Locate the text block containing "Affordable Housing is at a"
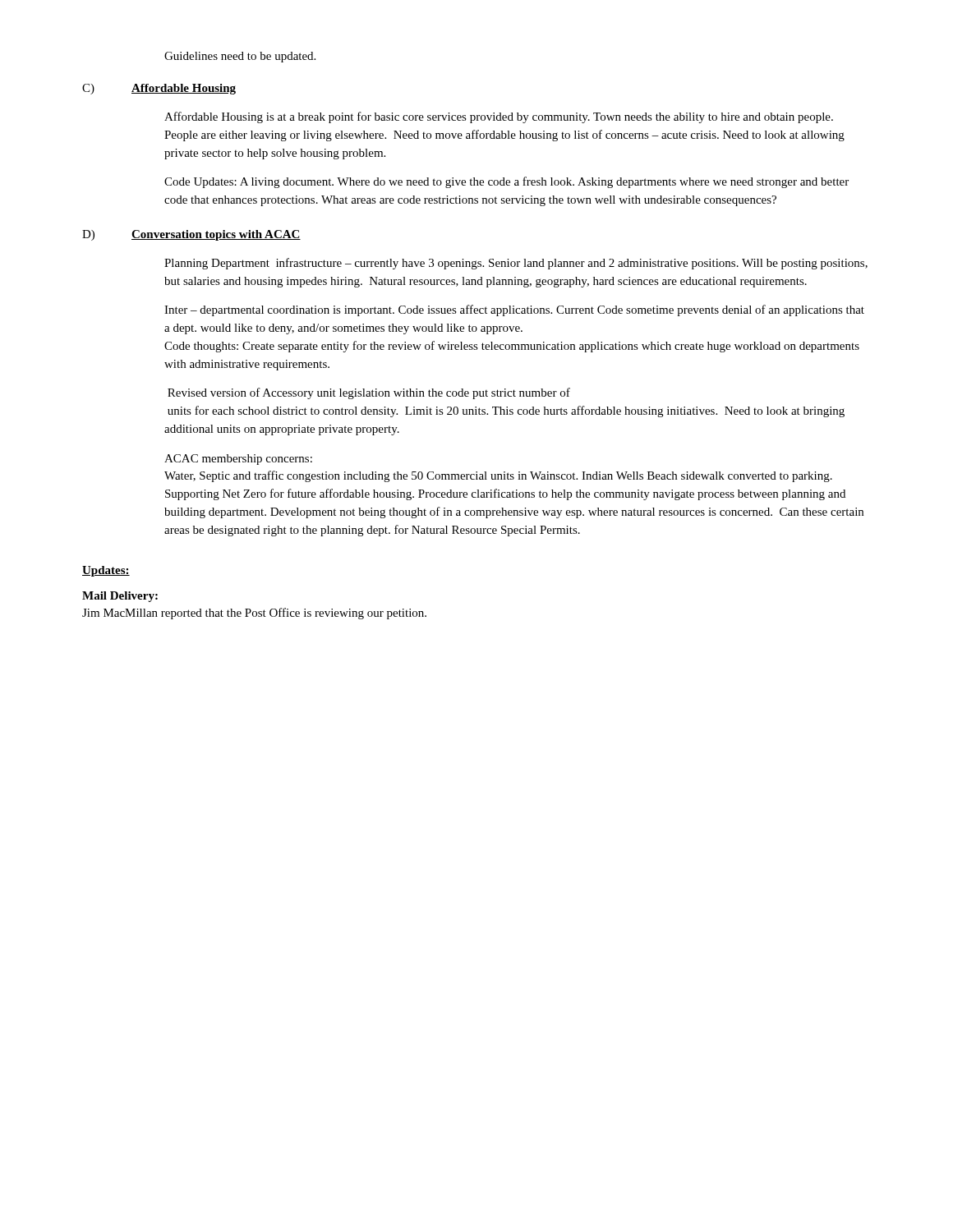Viewport: 953px width, 1232px height. pos(504,134)
